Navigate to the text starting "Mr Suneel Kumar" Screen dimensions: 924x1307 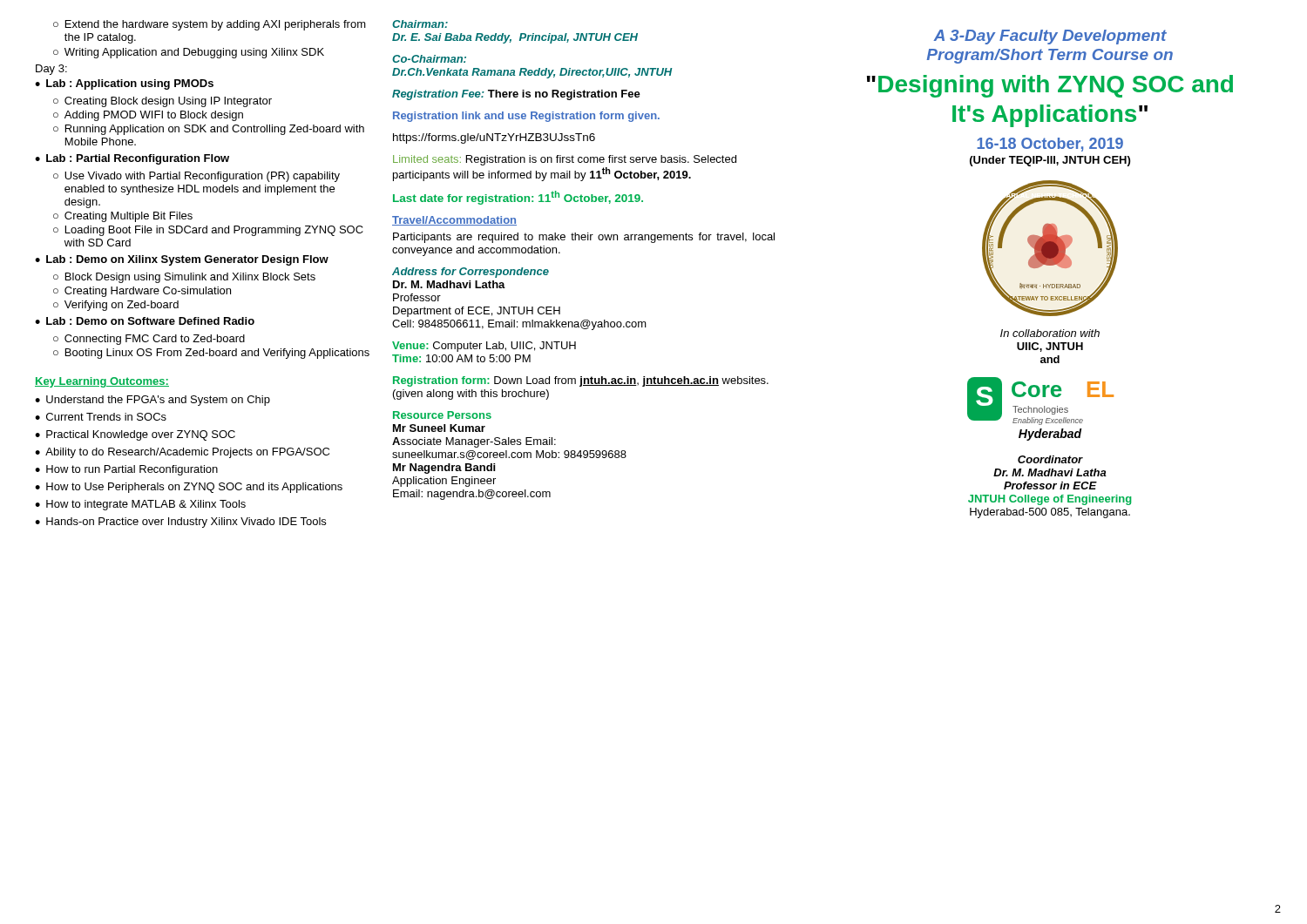(509, 461)
